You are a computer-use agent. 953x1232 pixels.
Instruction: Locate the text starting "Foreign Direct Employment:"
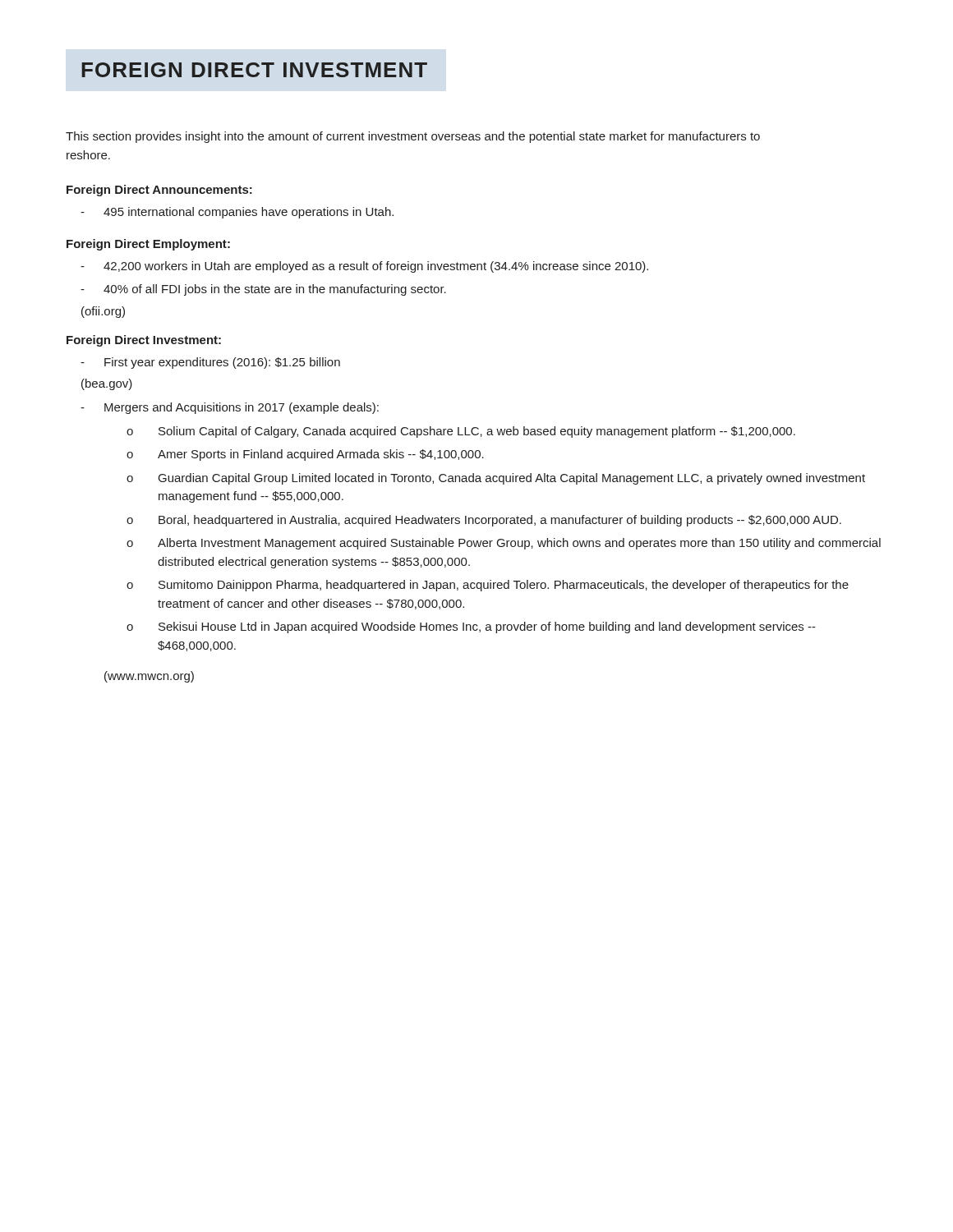(x=148, y=243)
